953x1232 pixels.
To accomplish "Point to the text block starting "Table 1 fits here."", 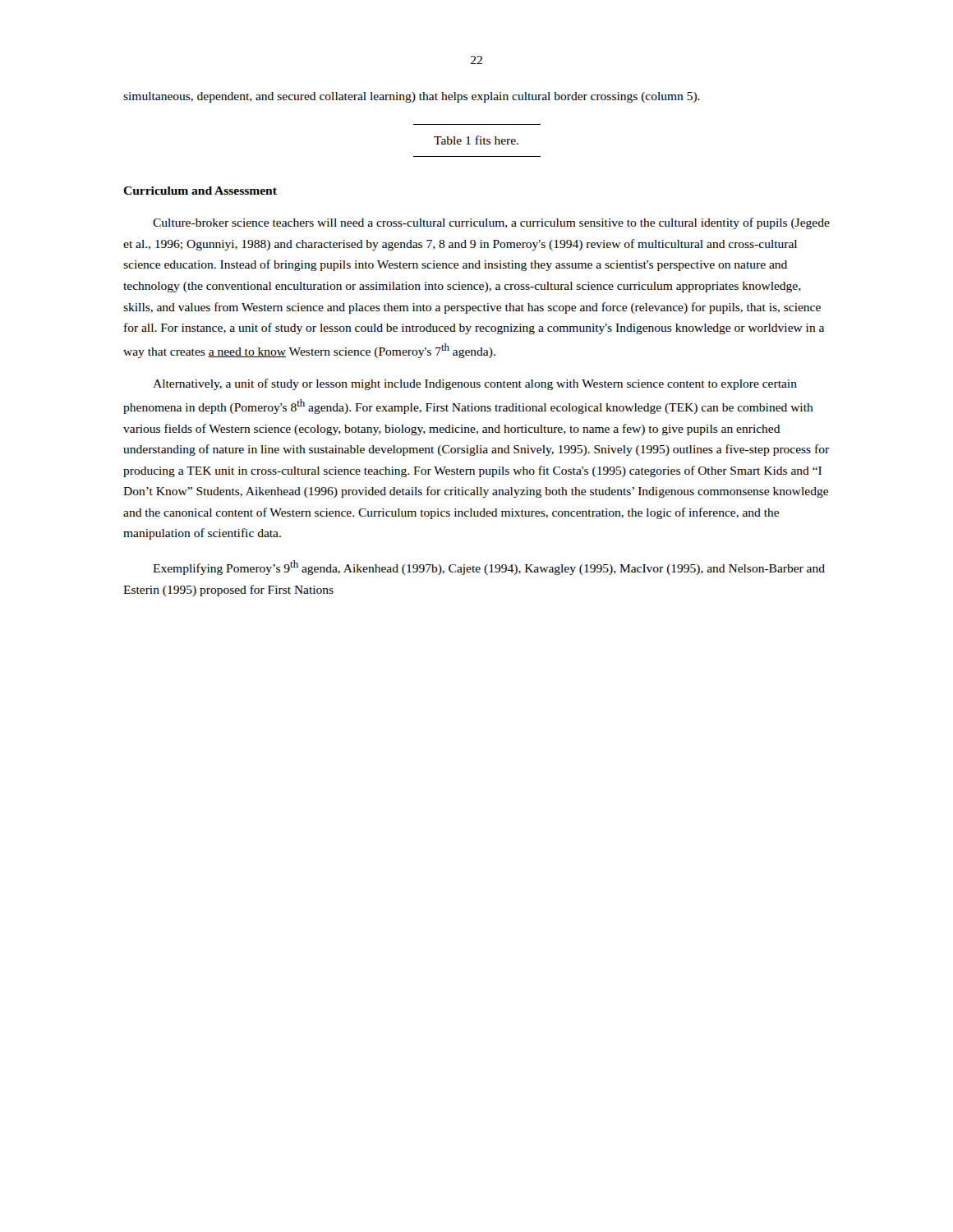I will tap(476, 140).
